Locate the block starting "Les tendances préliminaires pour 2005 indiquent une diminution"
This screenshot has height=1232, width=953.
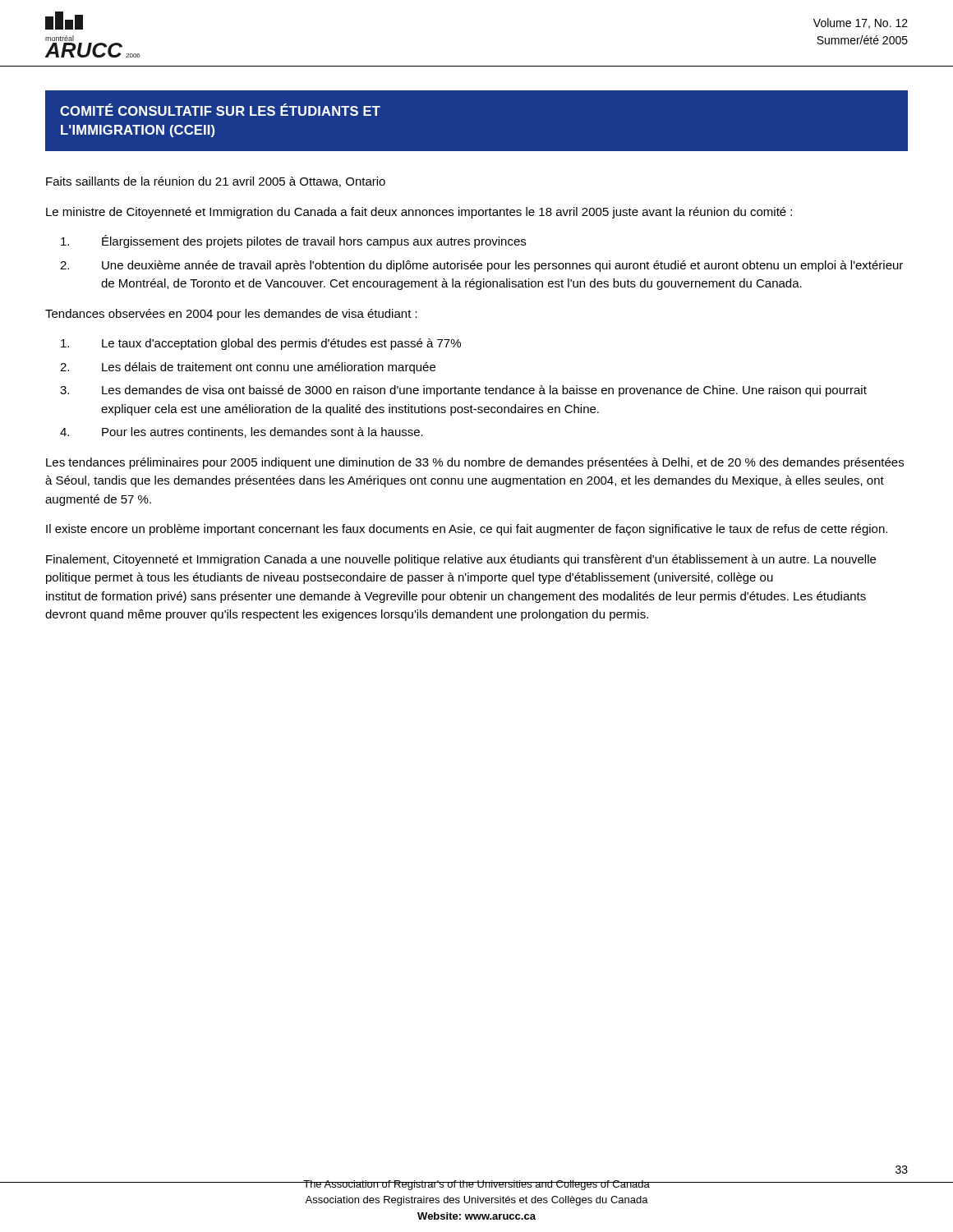coord(475,480)
